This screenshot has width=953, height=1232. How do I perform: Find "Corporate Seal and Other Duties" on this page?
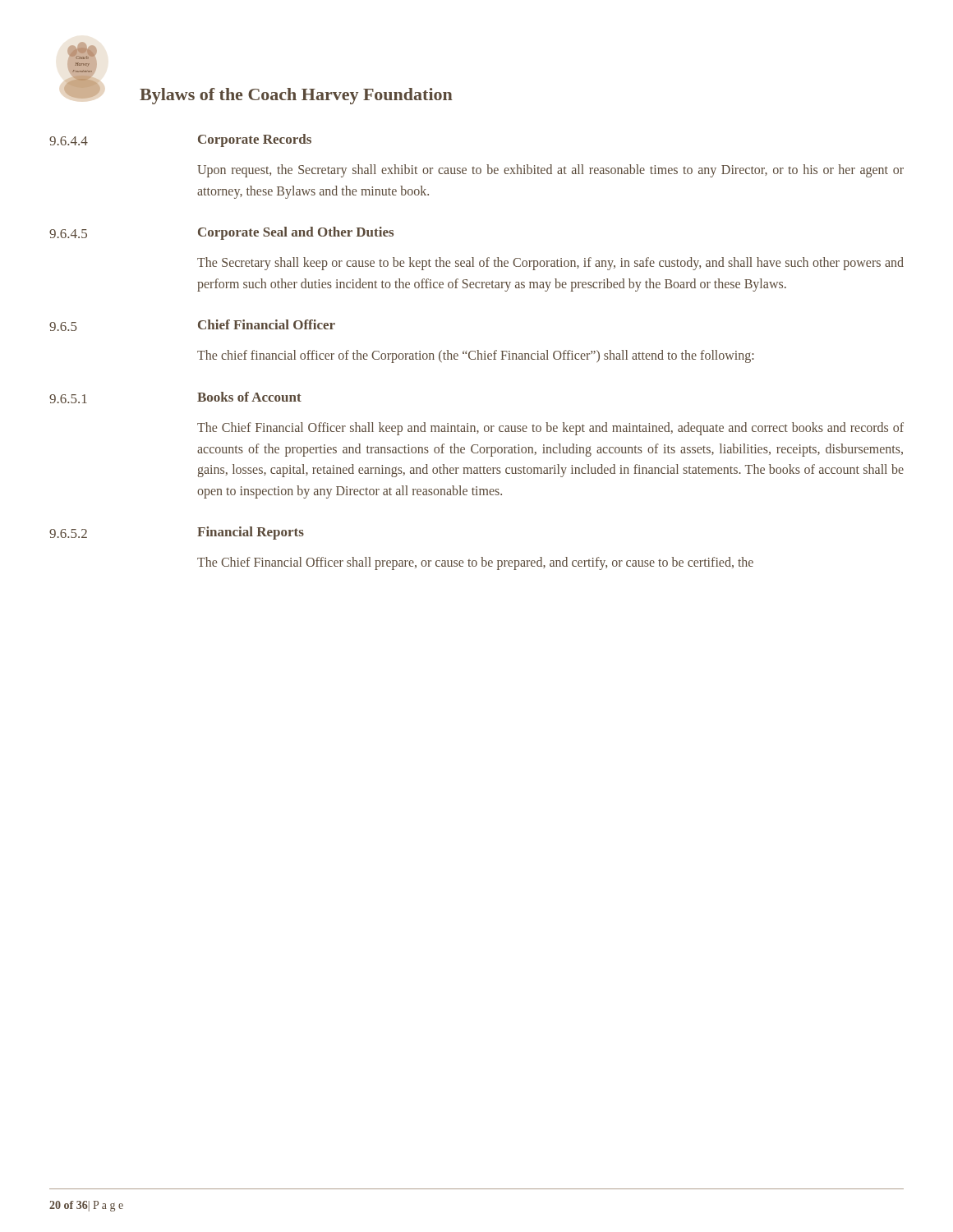pos(296,232)
